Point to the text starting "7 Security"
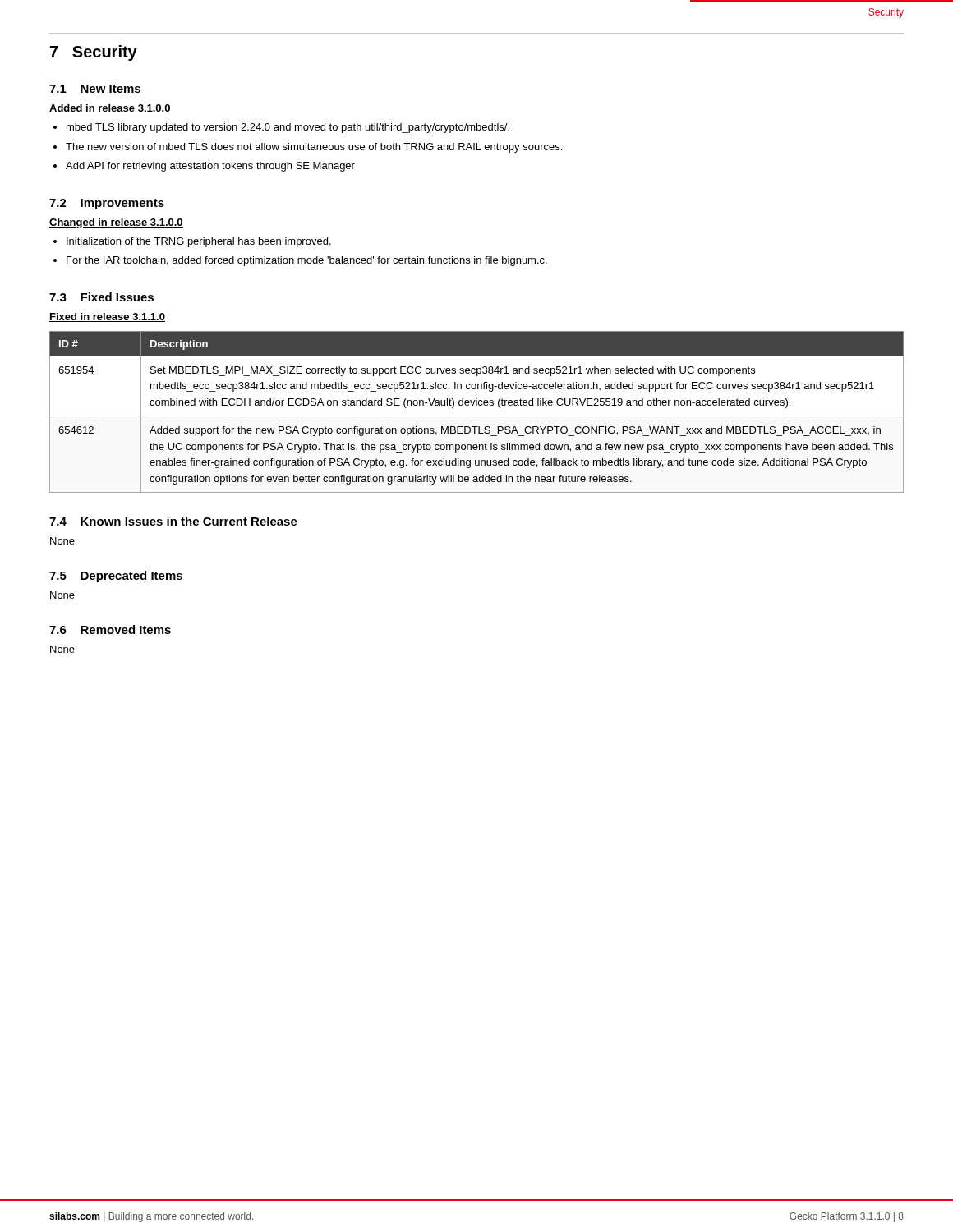 [x=94, y=53]
